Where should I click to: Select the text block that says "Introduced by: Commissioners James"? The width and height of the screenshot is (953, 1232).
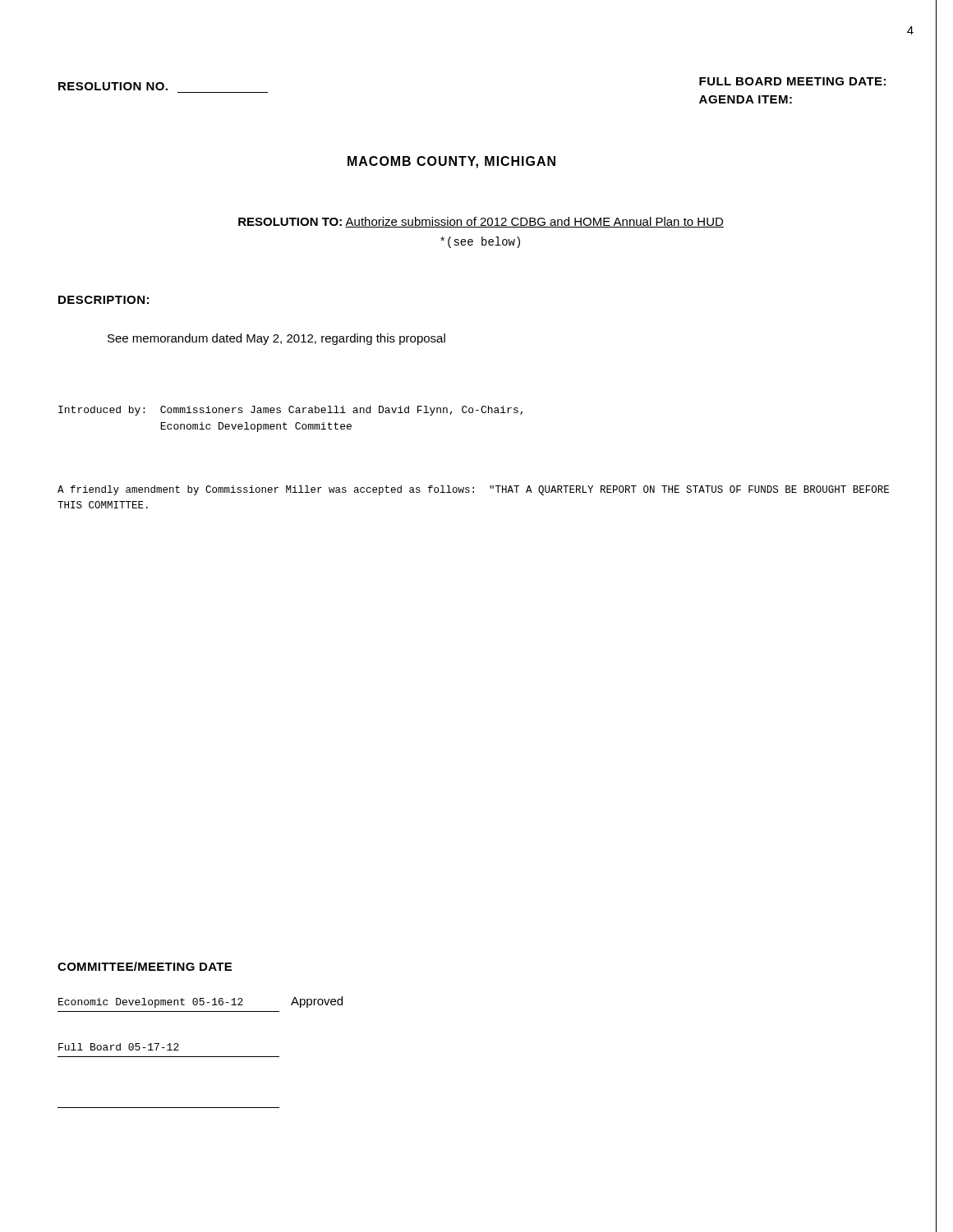[x=291, y=418]
